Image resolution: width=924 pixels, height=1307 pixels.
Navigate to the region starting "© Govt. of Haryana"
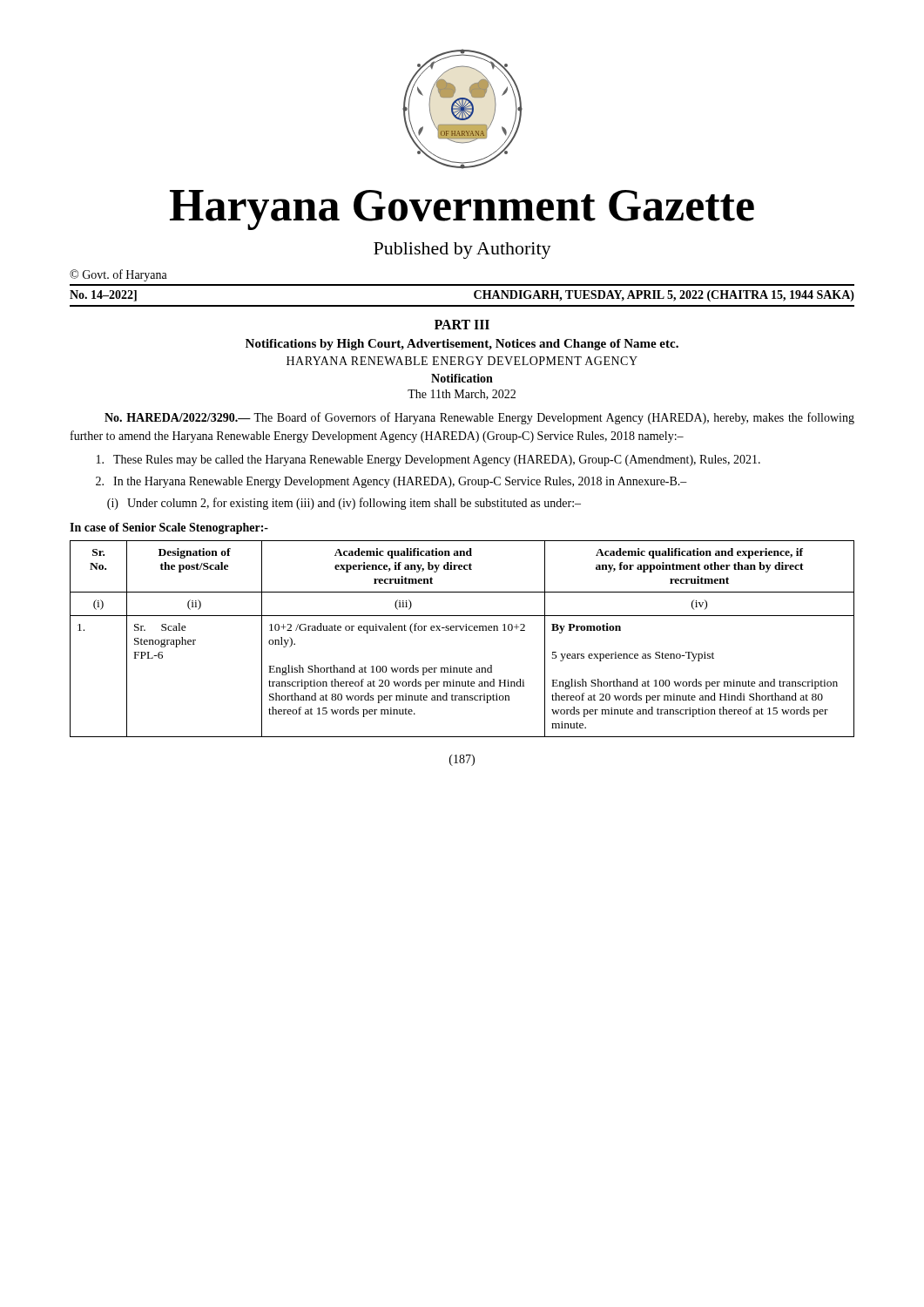click(118, 275)
